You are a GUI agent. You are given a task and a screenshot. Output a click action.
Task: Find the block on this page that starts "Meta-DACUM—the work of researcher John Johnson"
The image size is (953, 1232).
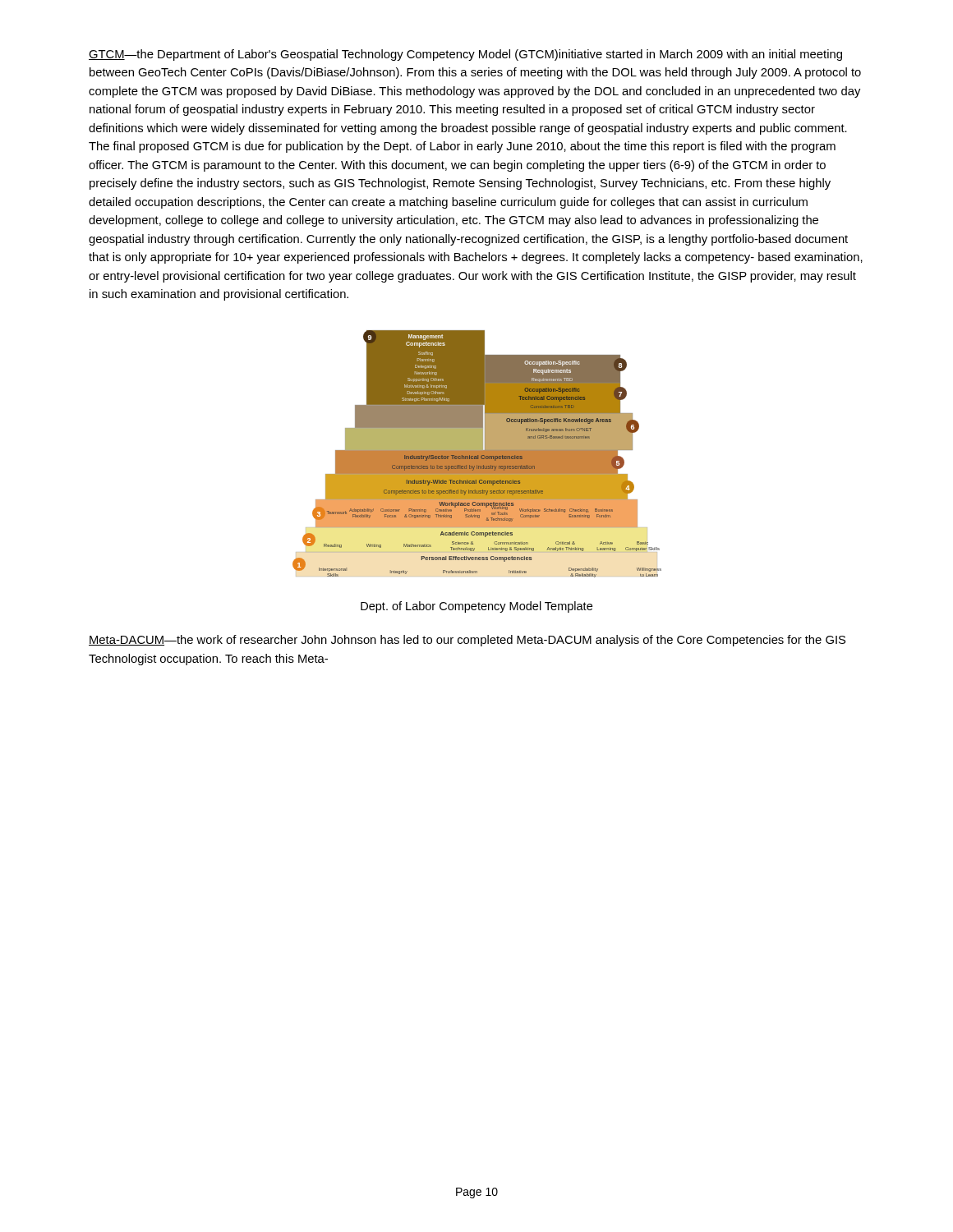click(467, 649)
